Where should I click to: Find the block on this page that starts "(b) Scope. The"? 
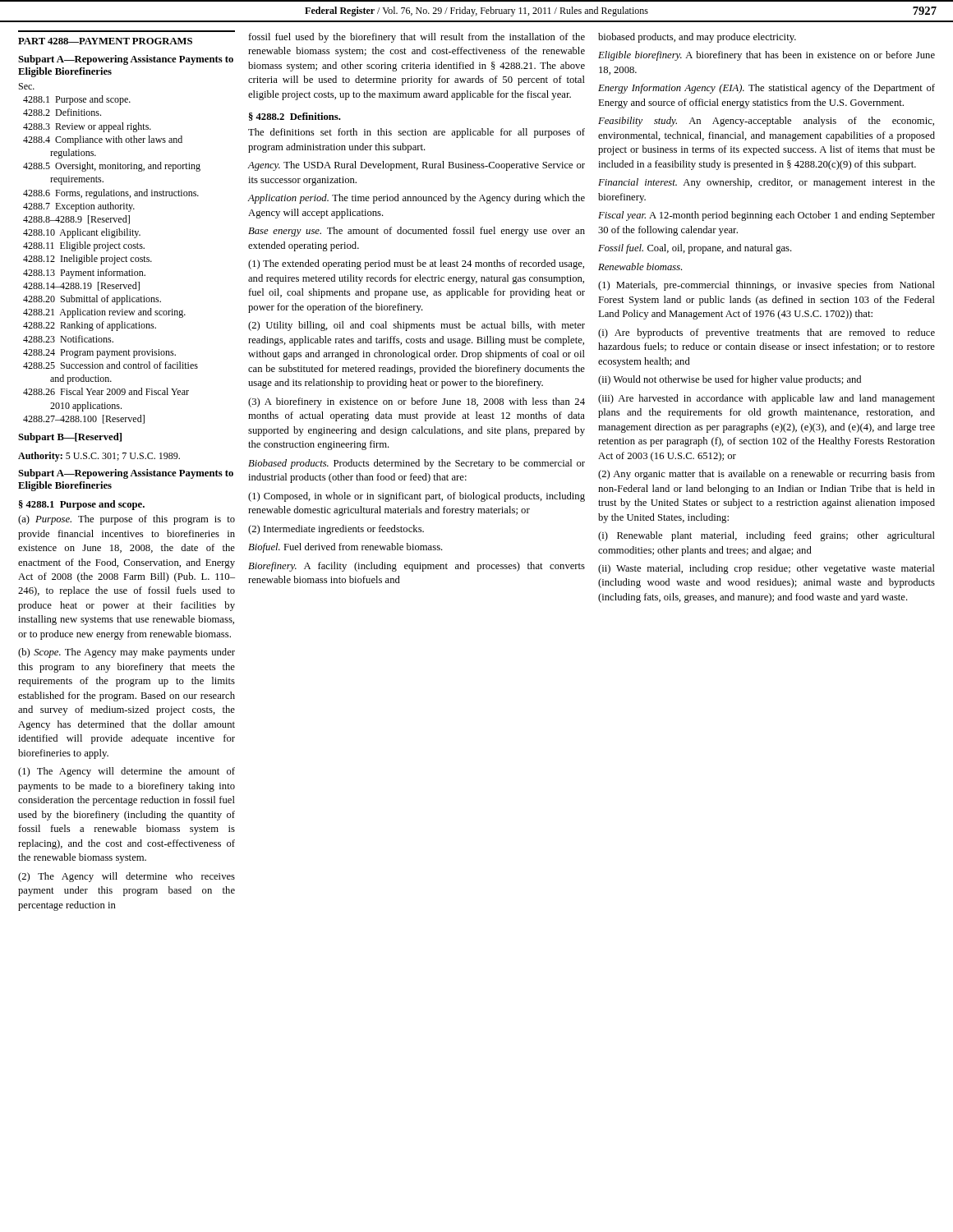click(127, 703)
